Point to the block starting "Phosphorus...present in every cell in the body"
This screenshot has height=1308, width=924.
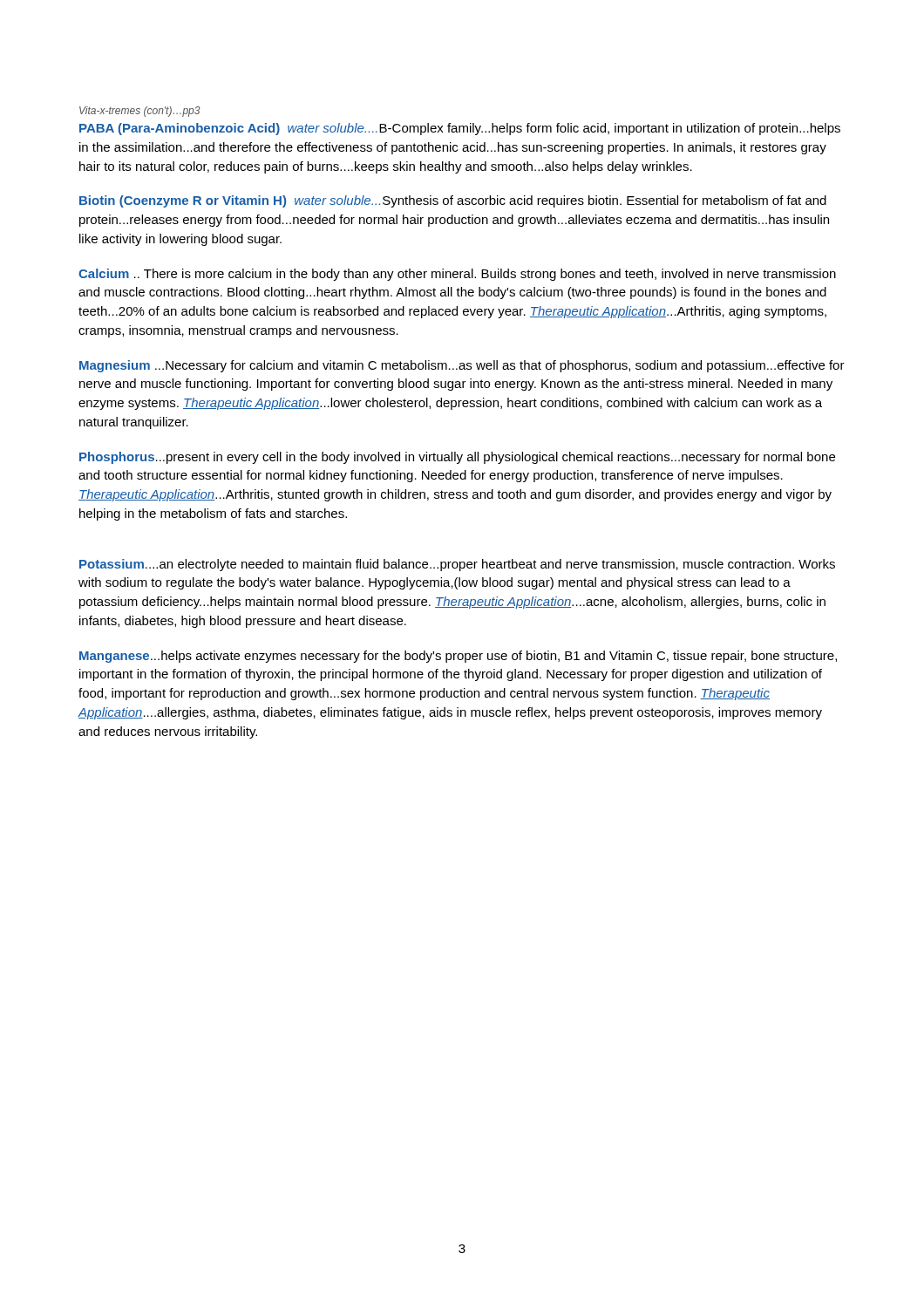457,484
